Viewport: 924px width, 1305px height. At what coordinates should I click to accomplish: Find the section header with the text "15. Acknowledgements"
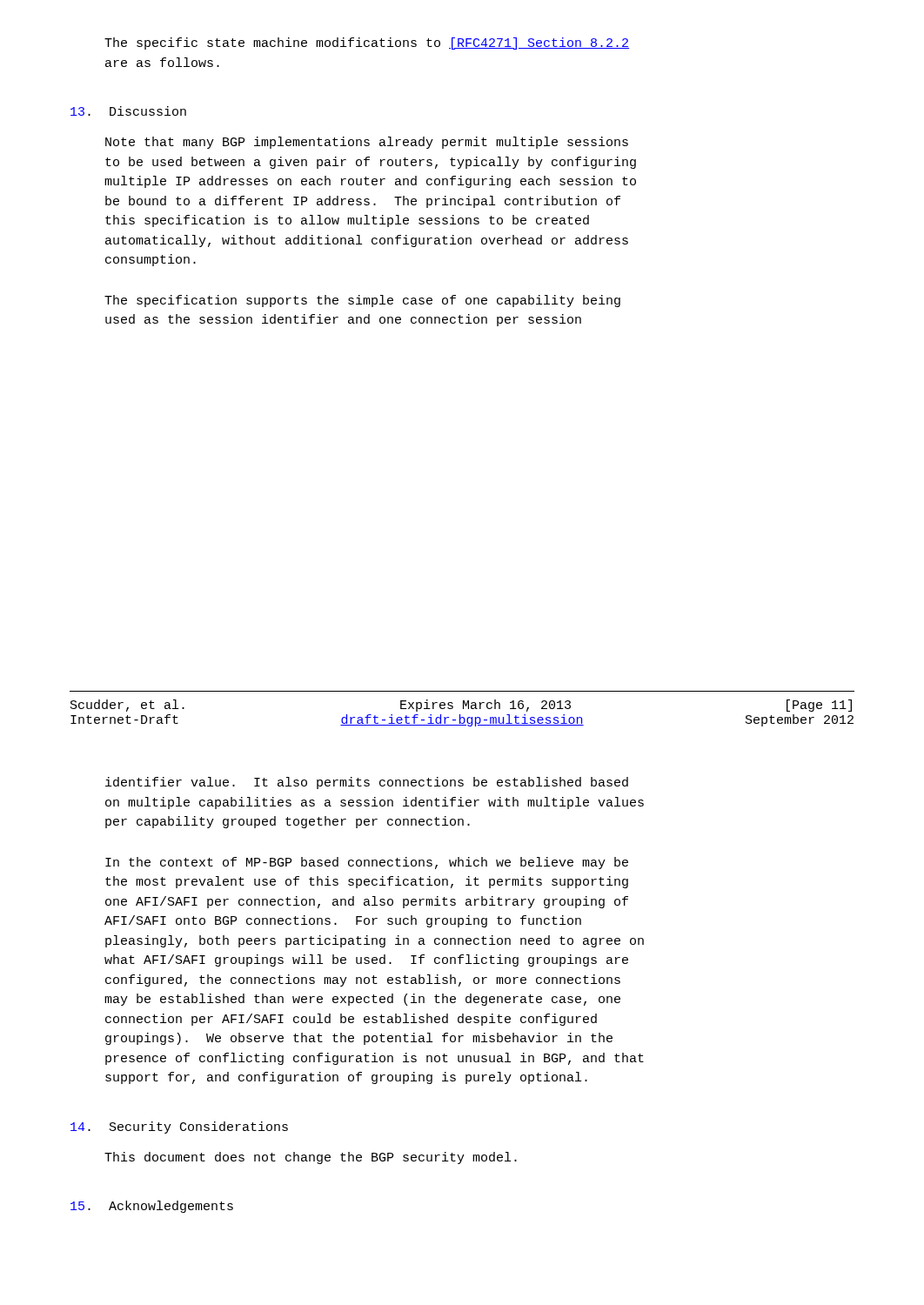click(152, 1207)
